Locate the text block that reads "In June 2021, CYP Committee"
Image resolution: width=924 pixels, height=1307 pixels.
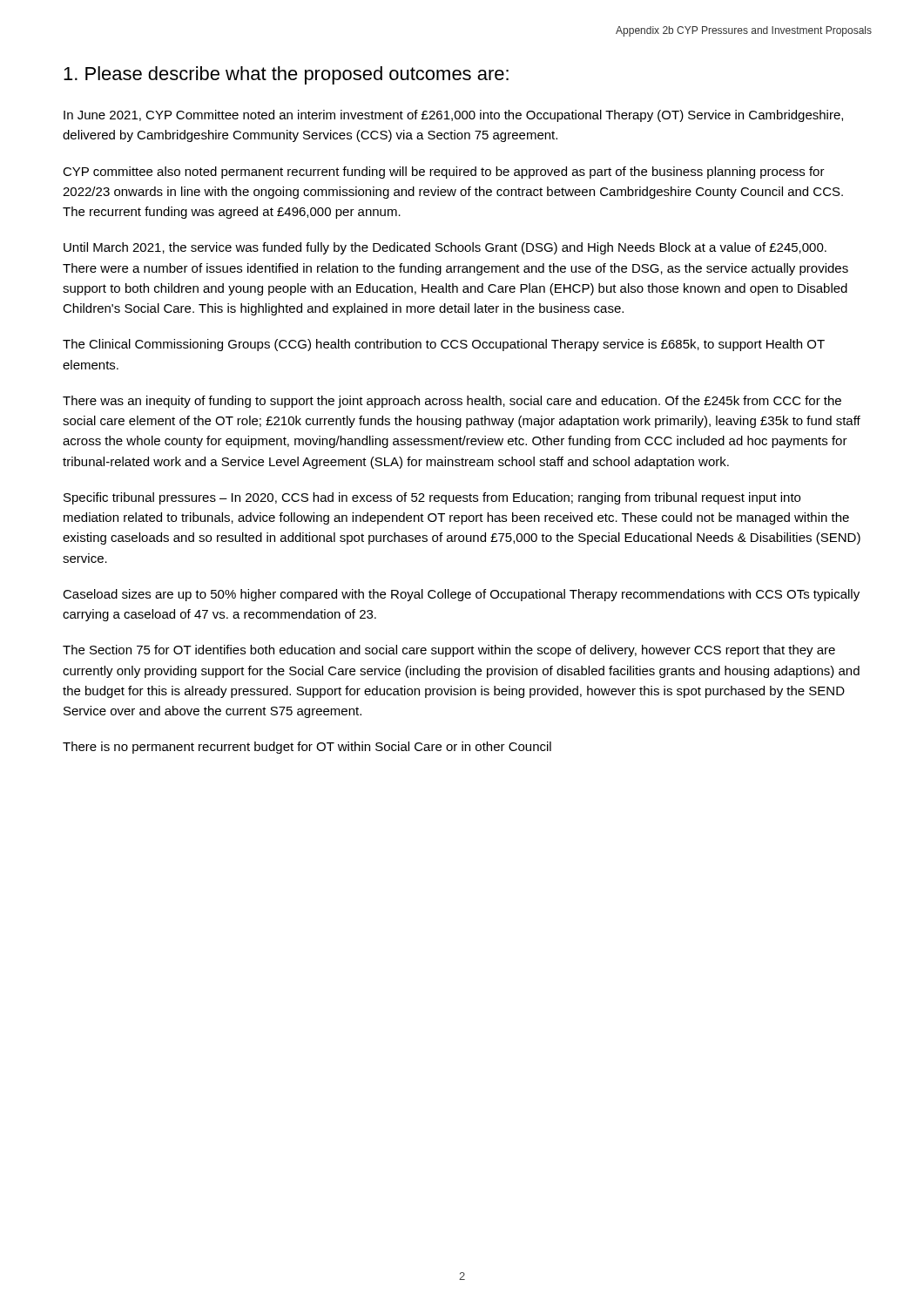pos(453,125)
